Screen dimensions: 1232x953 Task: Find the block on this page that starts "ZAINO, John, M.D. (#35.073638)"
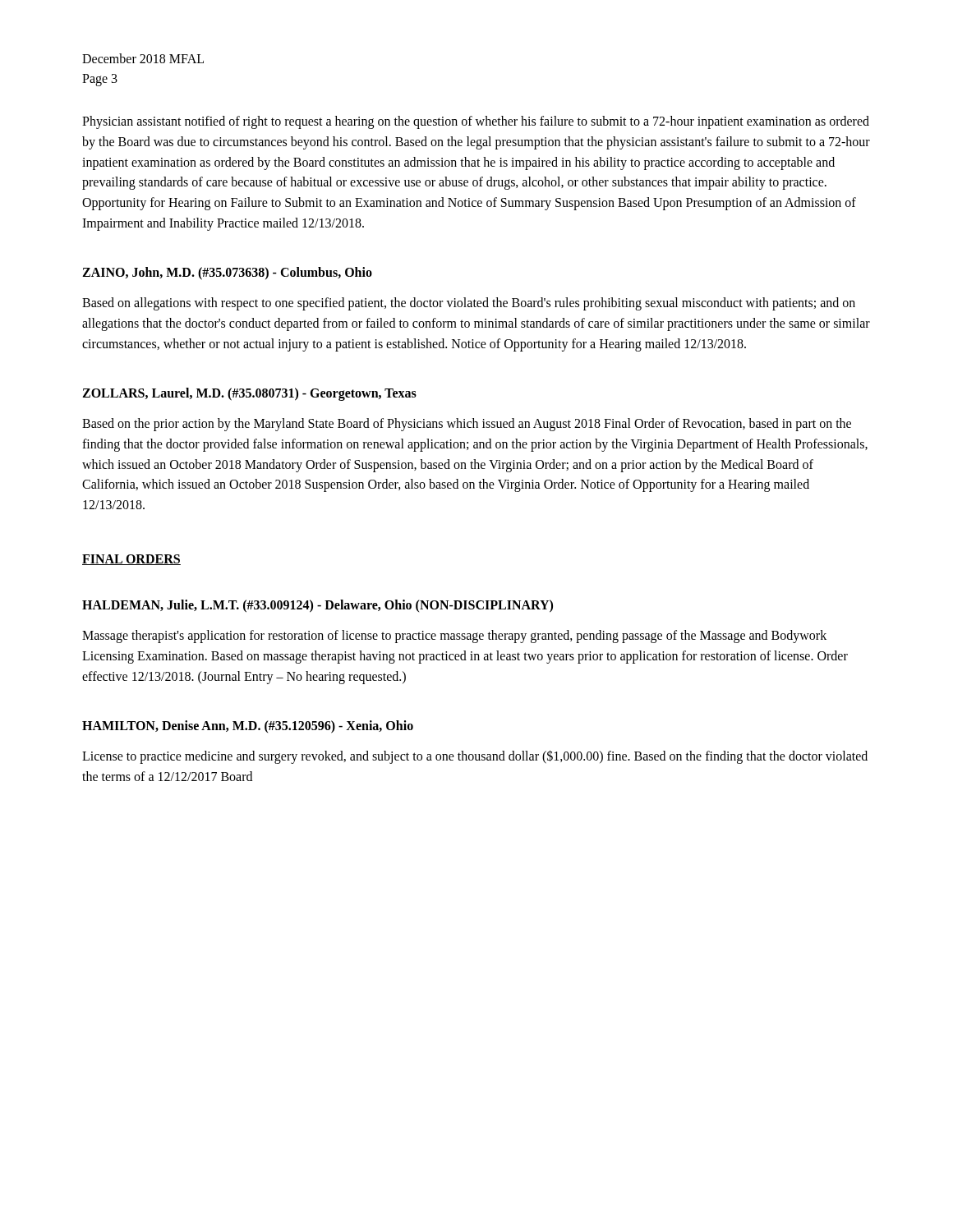(227, 272)
